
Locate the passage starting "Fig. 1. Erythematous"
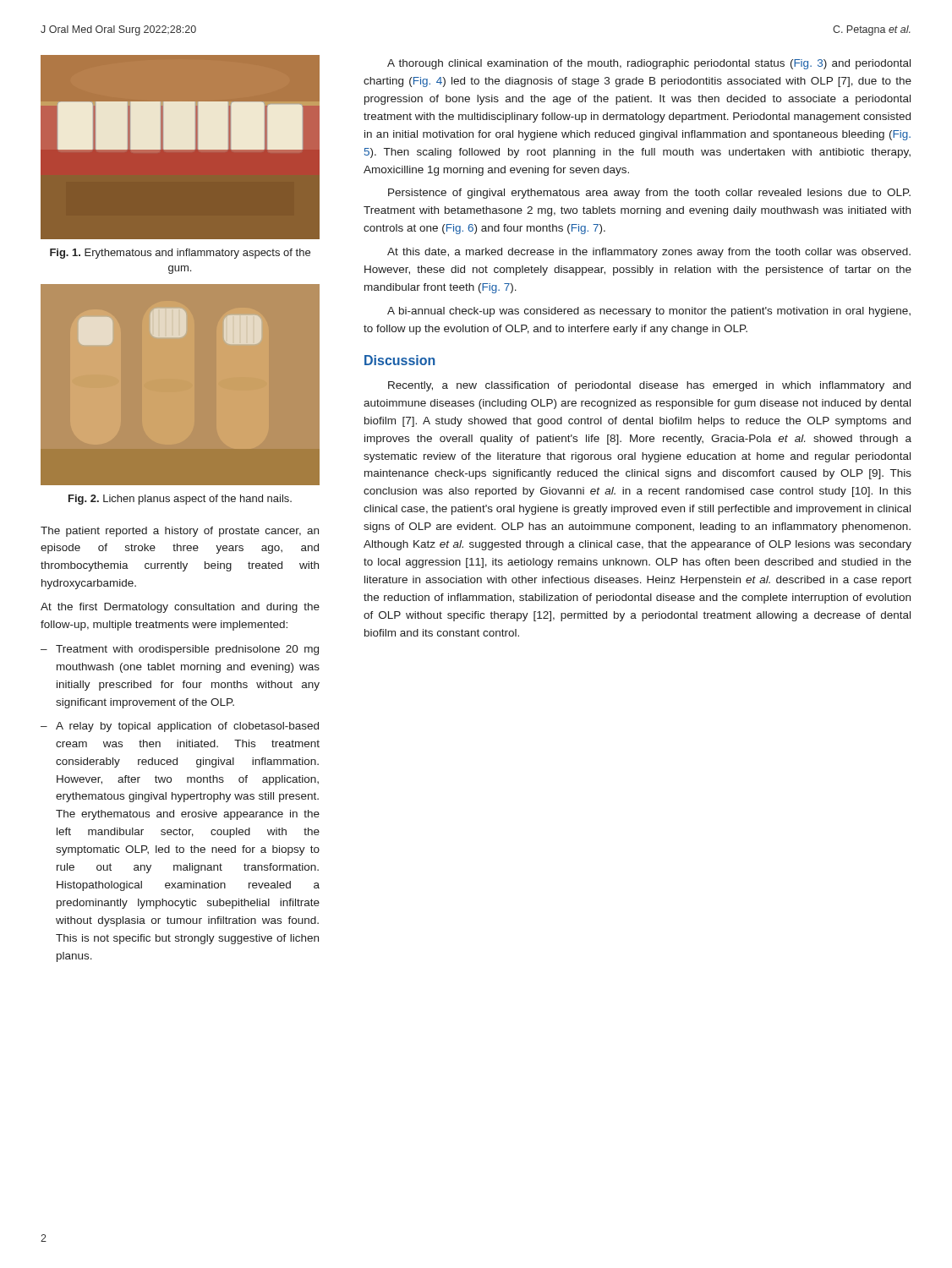point(180,260)
